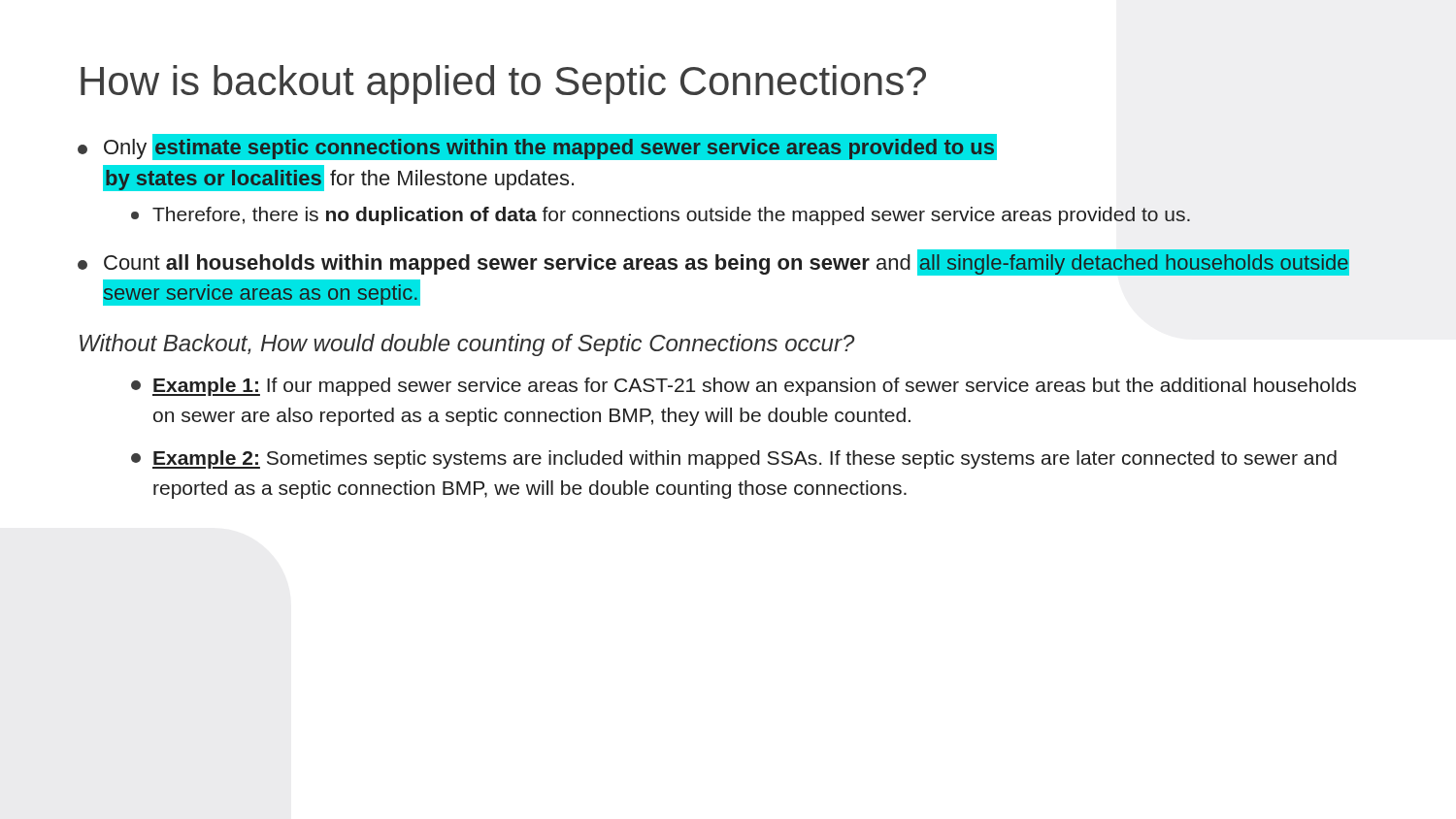This screenshot has height=819, width=1456.
Task: Where is the passage that starts "Example 1: If our"?
Action: coord(755,401)
